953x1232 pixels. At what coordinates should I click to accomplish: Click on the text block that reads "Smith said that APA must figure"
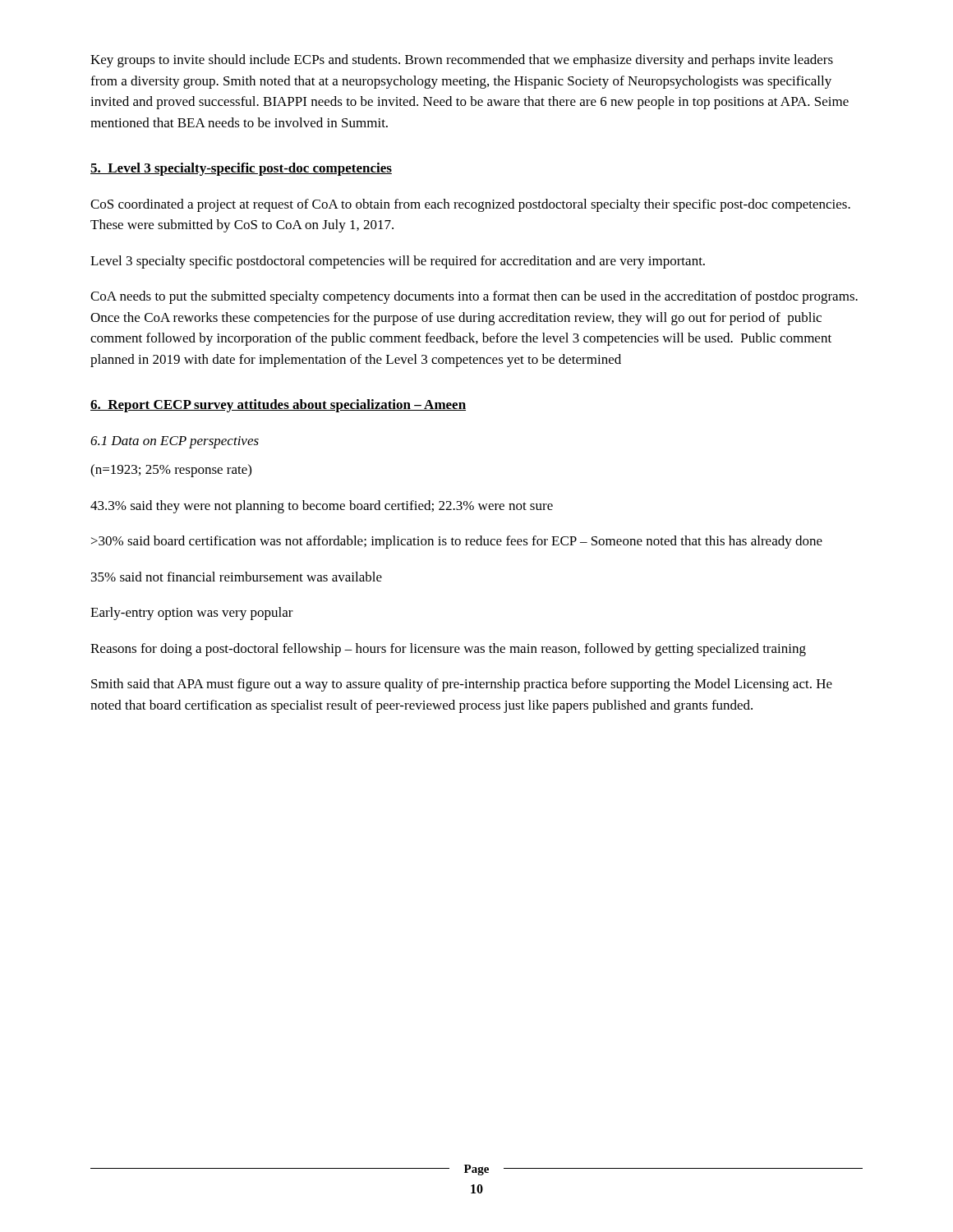461,694
